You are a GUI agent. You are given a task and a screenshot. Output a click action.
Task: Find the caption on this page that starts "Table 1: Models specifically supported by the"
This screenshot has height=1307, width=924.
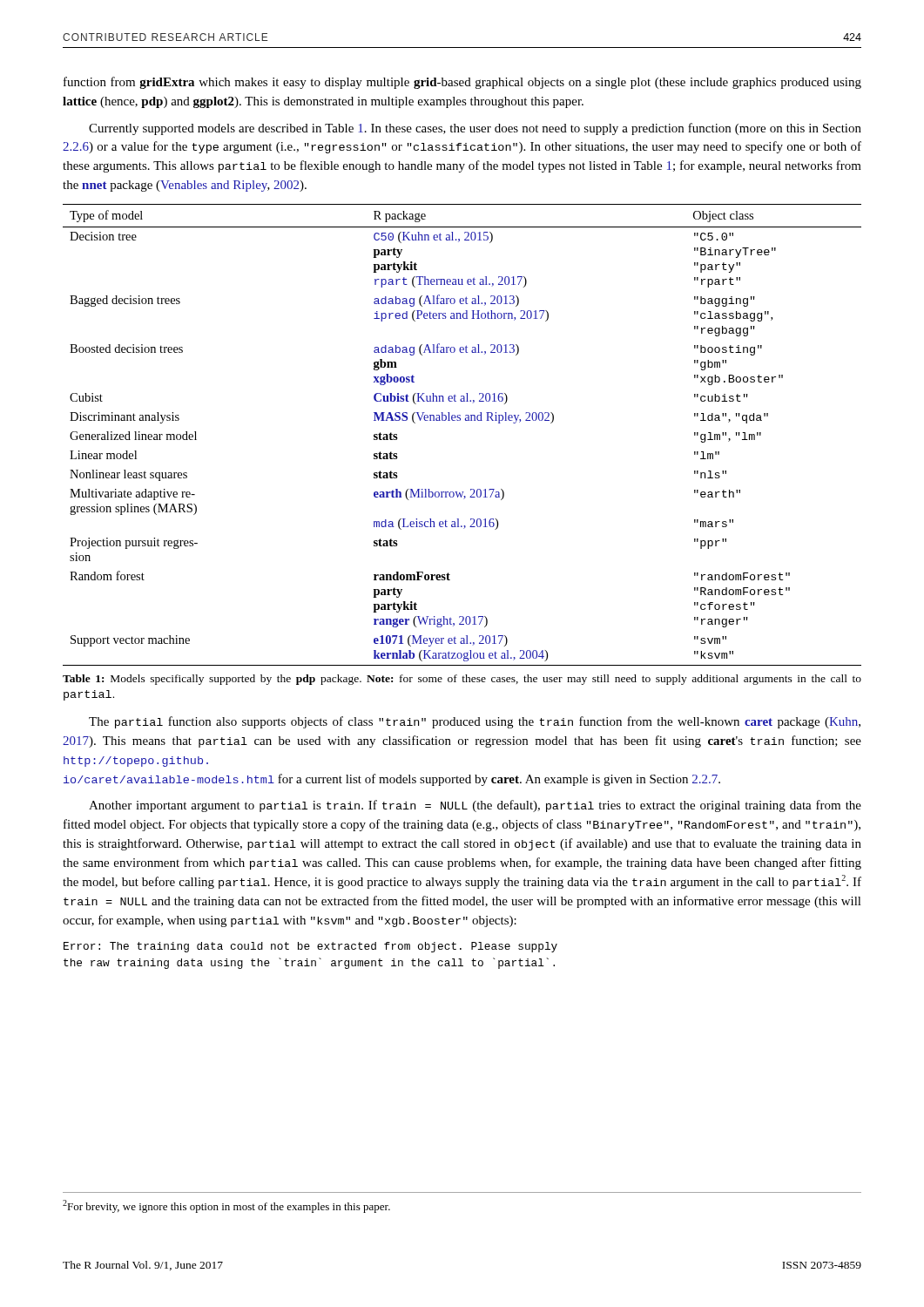tap(462, 687)
